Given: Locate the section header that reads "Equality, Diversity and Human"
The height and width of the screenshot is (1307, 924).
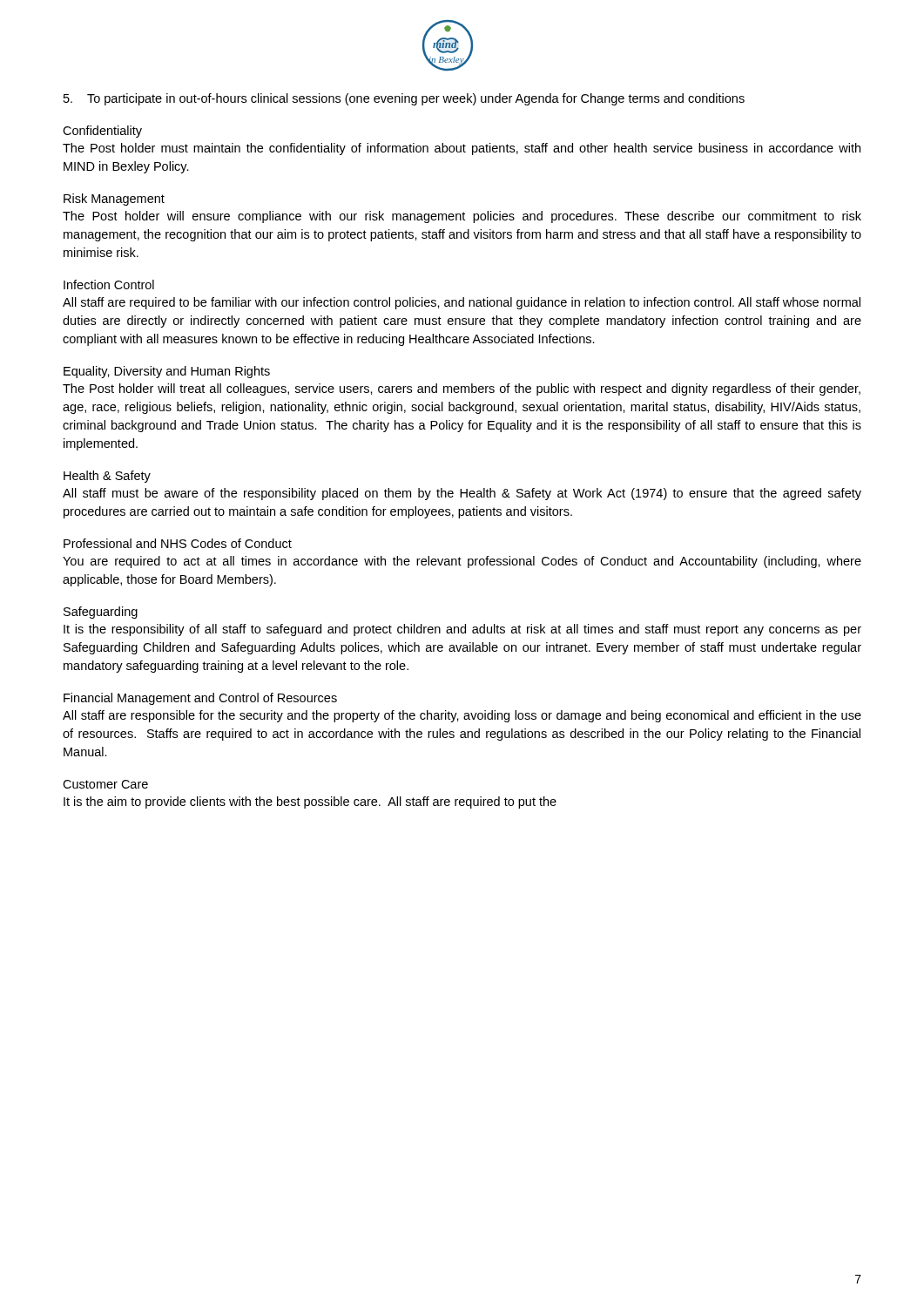Looking at the screenshot, I should pos(166,371).
